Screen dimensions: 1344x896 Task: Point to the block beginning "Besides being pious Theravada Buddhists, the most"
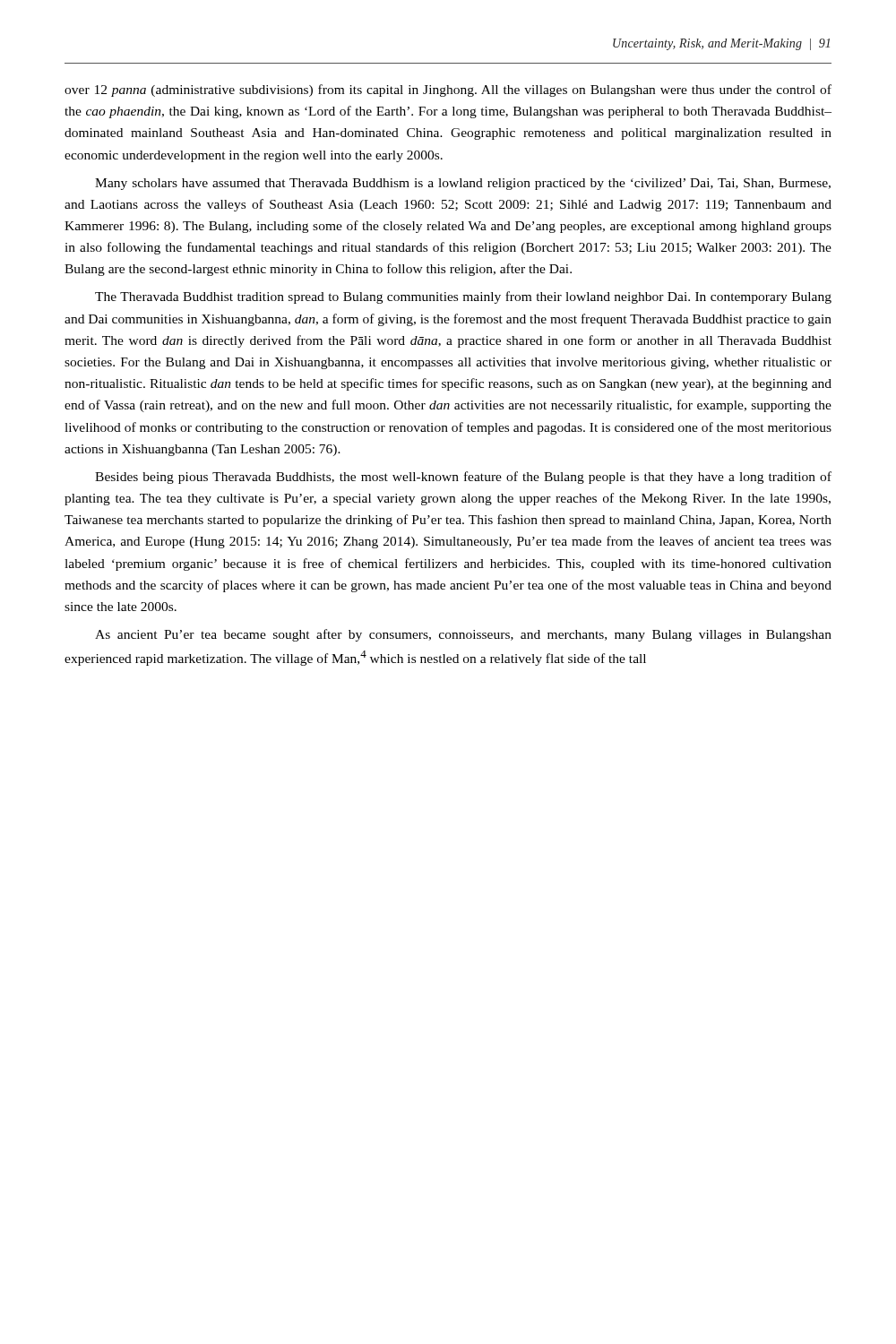tap(448, 542)
